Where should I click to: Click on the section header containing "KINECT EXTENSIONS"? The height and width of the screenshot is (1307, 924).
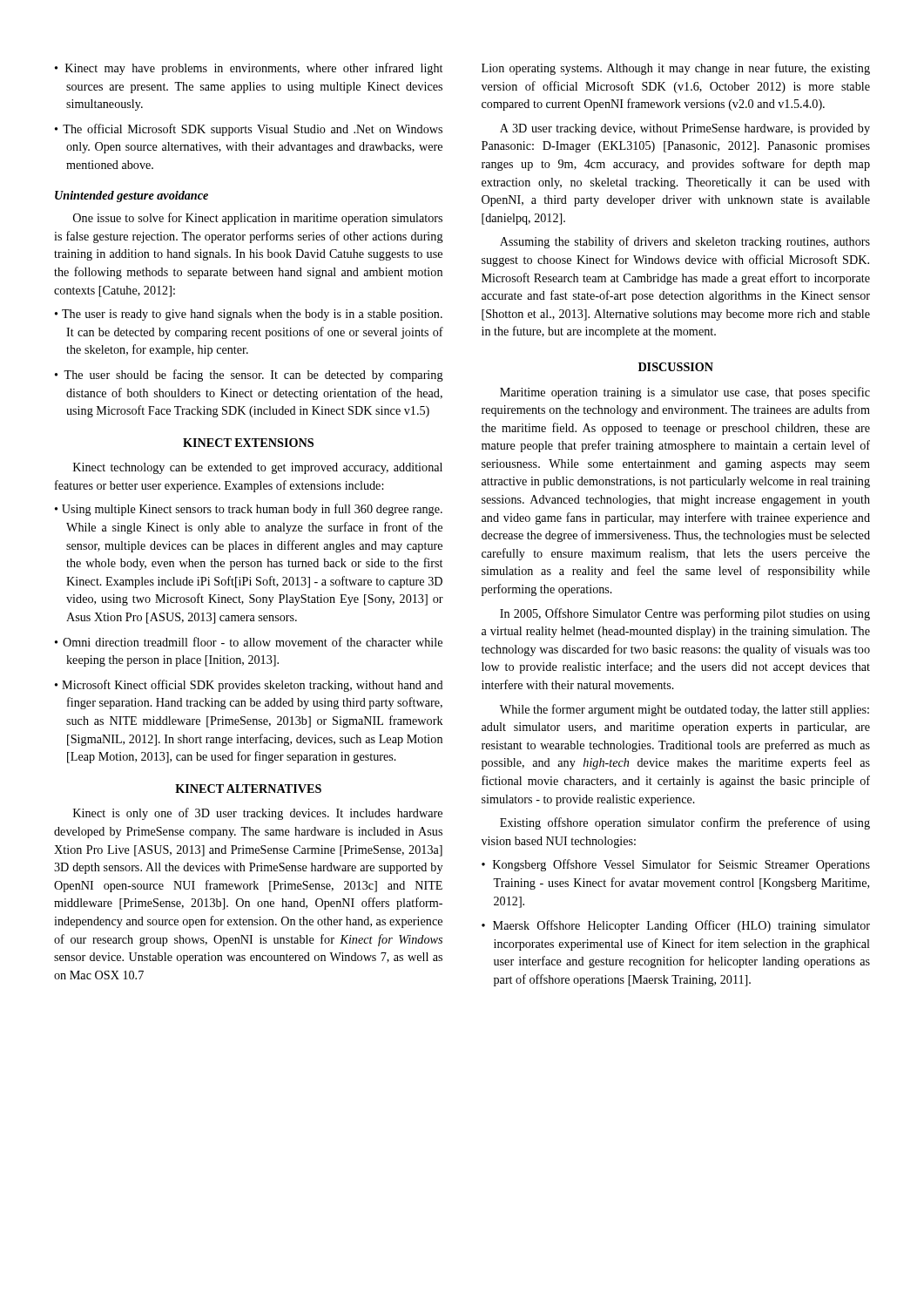click(x=248, y=442)
